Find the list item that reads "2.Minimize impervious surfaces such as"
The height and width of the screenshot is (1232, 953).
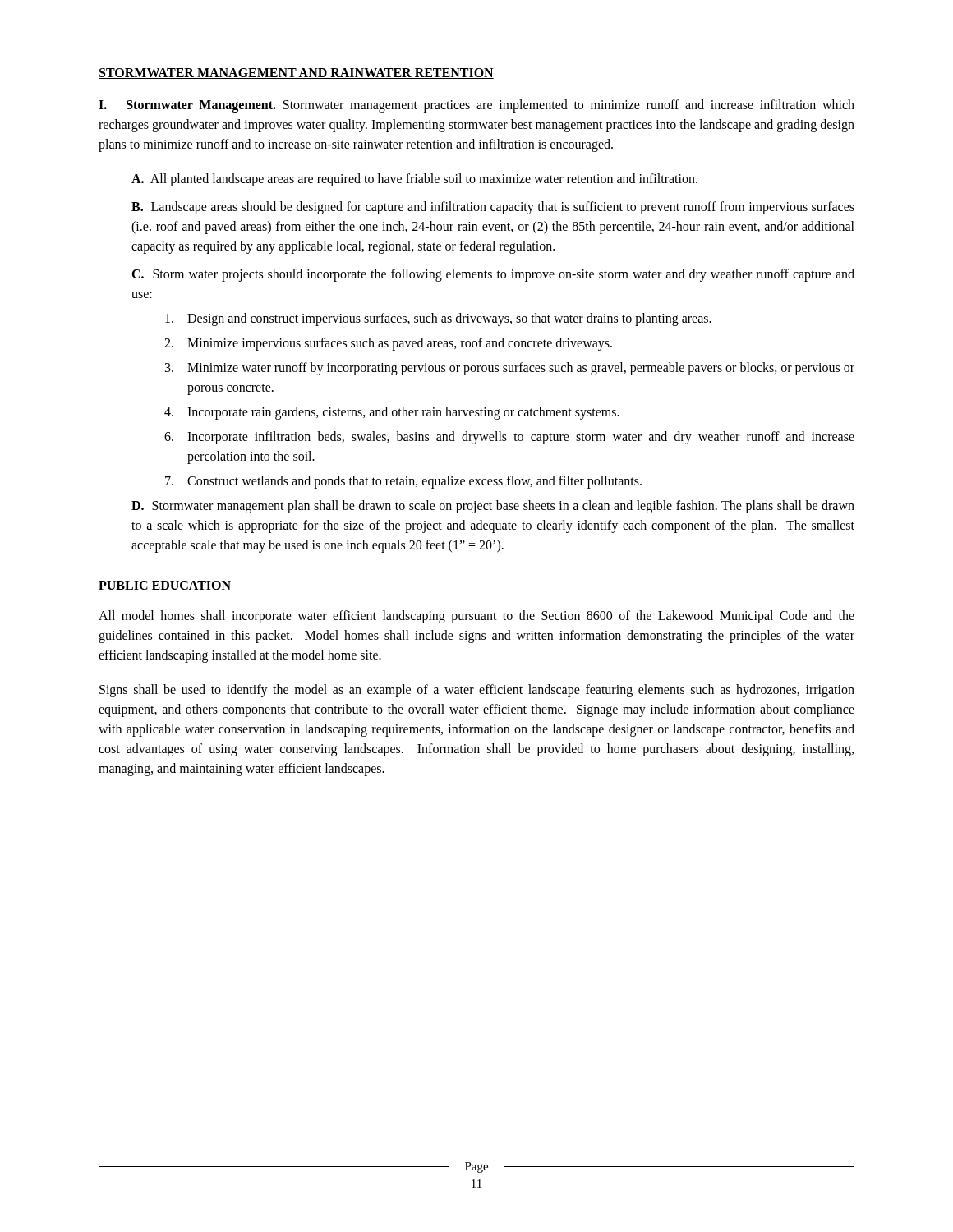pos(389,343)
